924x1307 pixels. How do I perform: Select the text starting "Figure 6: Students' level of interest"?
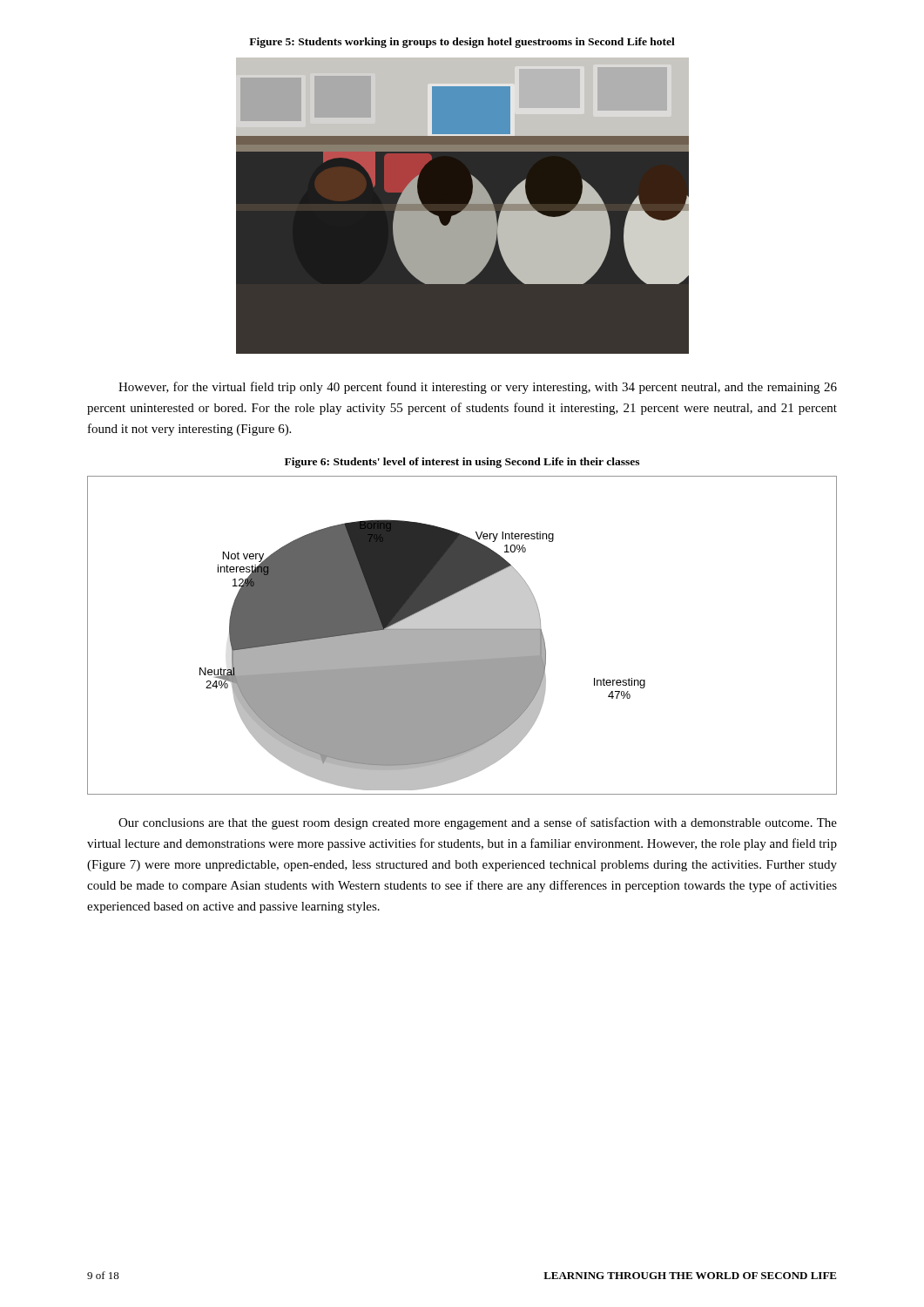point(462,461)
